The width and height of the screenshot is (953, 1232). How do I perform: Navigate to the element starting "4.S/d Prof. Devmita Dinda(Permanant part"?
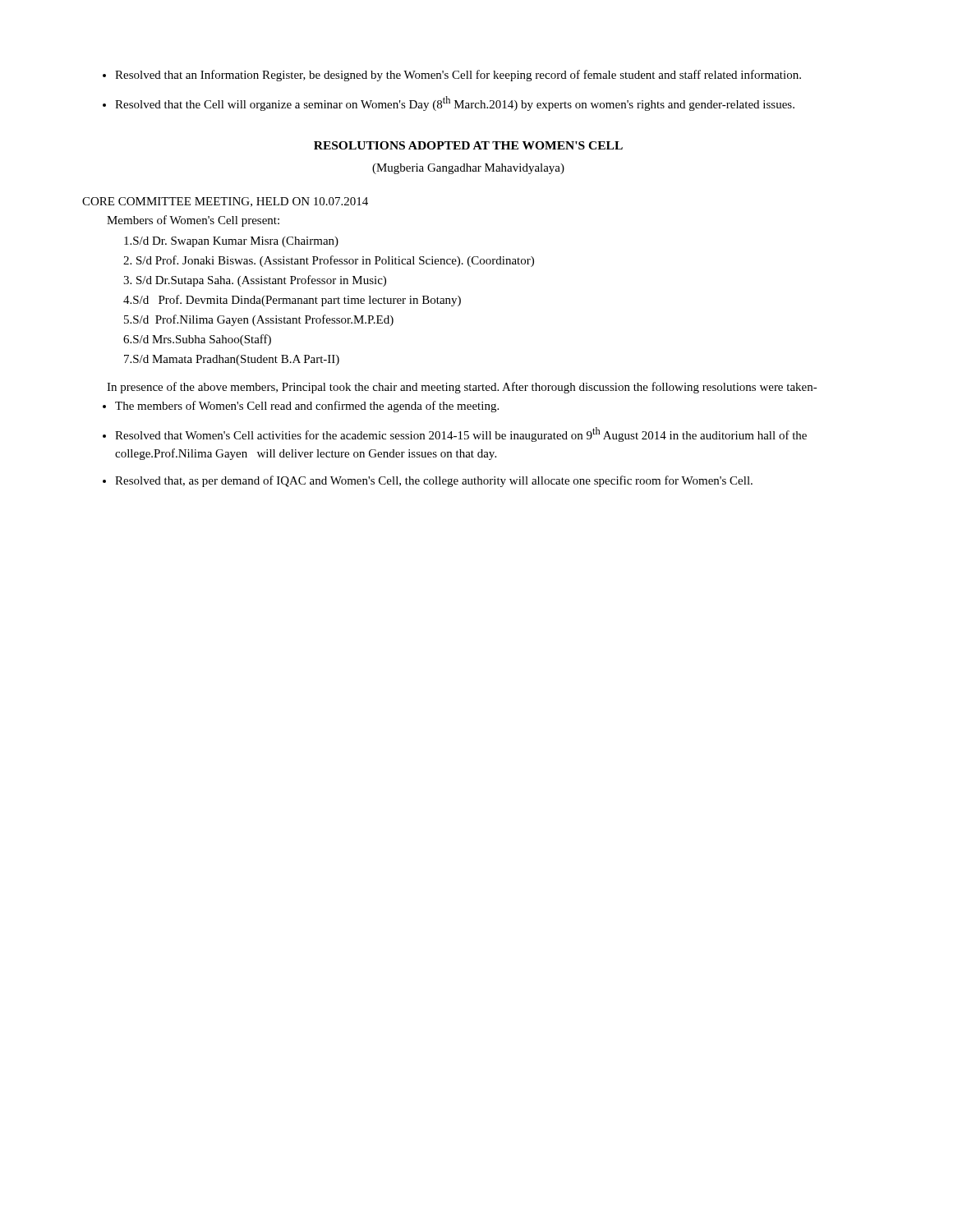(x=292, y=300)
